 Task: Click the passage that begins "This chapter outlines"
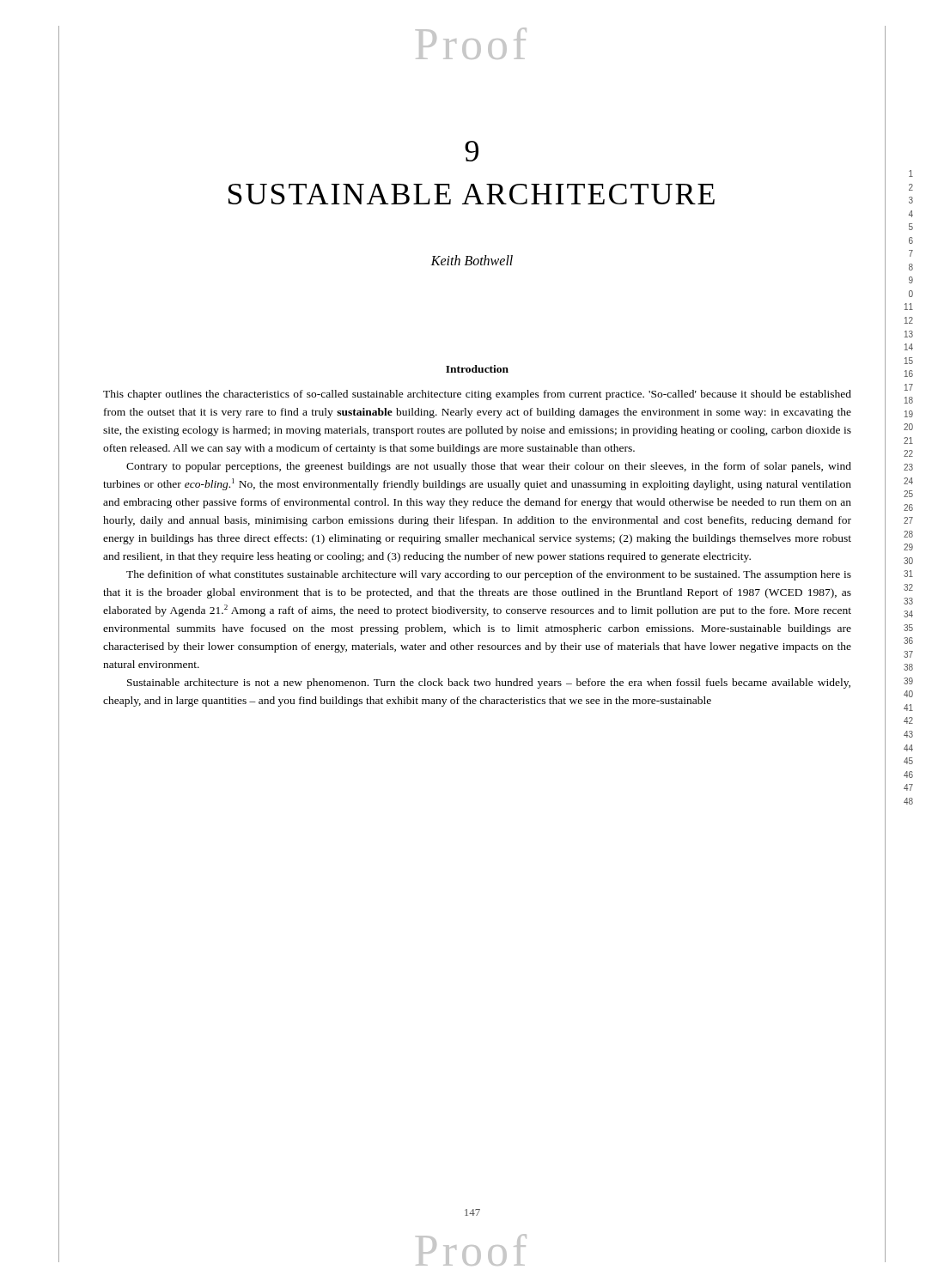(477, 422)
